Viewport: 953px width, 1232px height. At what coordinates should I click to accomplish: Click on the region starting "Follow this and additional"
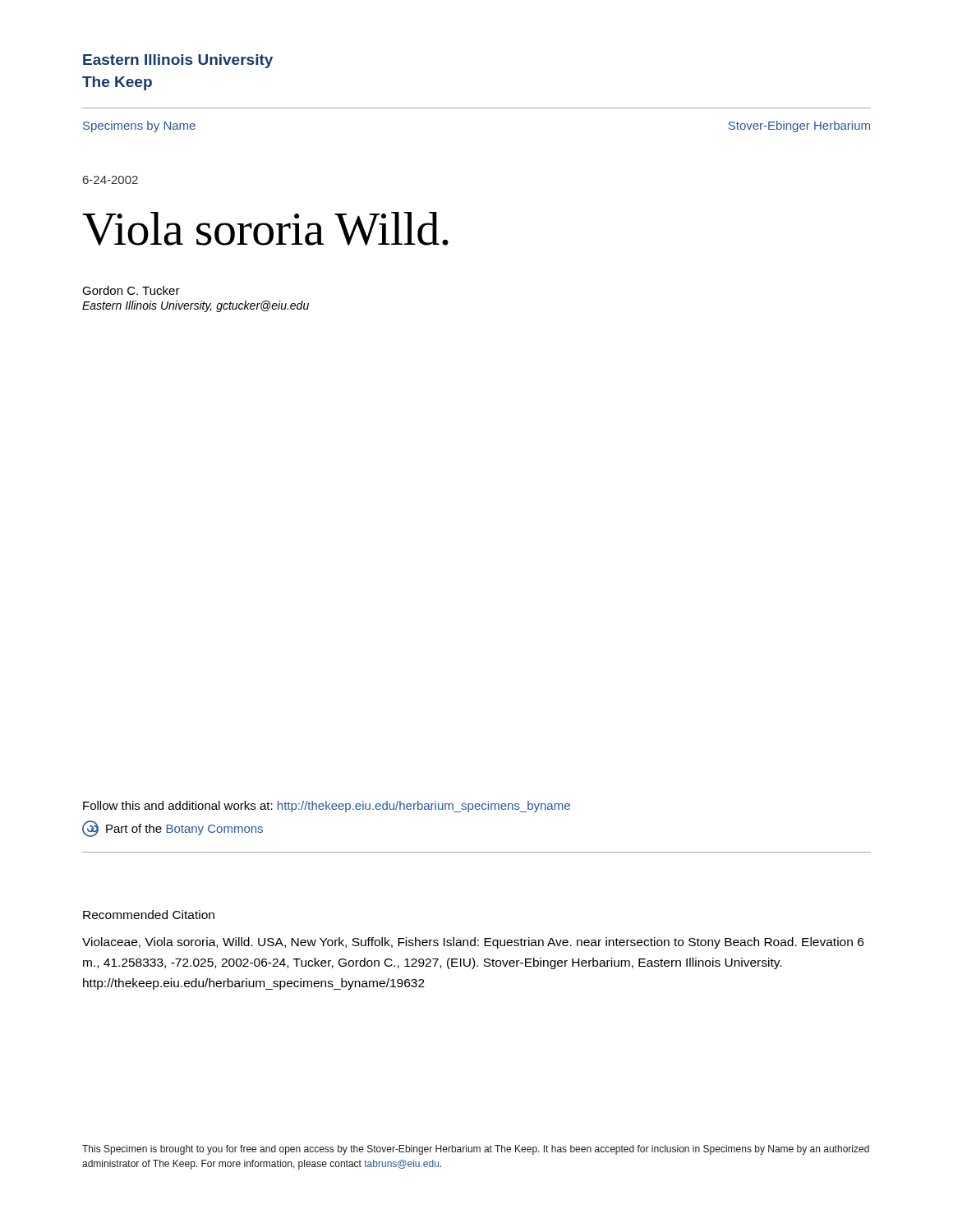click(327, 807)
